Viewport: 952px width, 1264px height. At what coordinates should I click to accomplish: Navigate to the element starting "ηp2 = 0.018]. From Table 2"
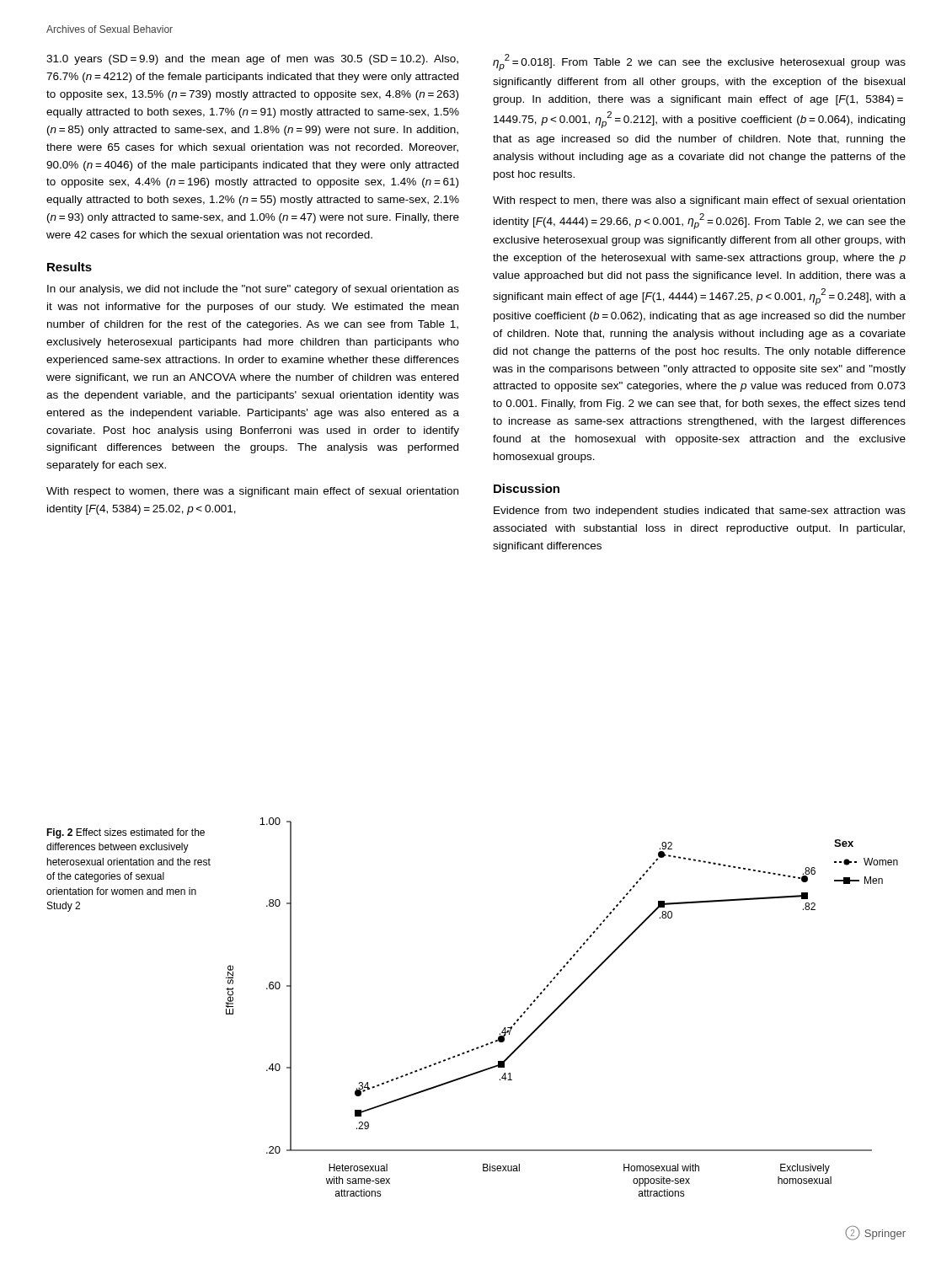(x=699, y=116)
